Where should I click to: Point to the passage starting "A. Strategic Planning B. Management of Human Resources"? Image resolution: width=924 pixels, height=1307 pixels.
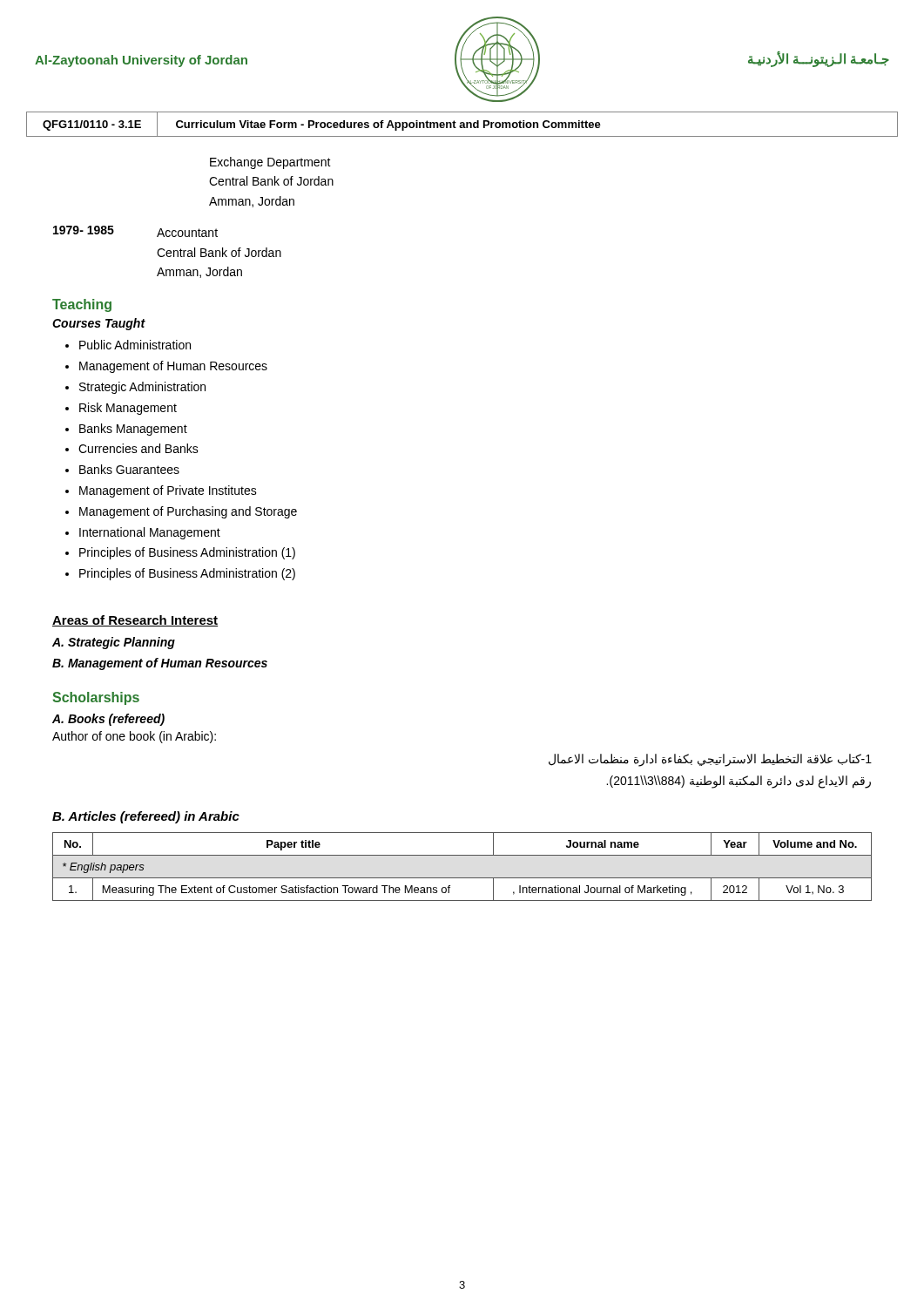[x=114, y=643]
